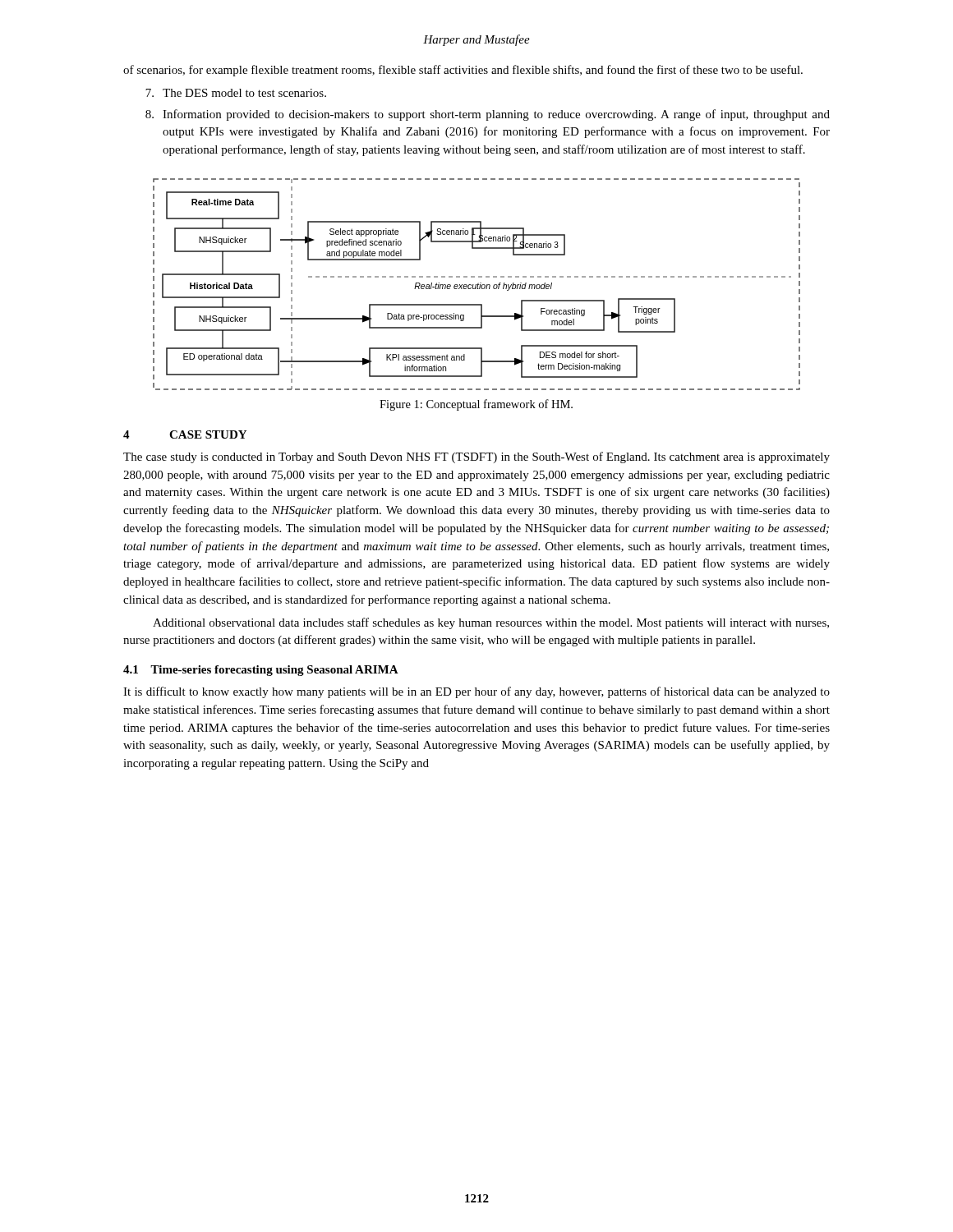
Task: Click on the flowchart
Action: (476, 284)
